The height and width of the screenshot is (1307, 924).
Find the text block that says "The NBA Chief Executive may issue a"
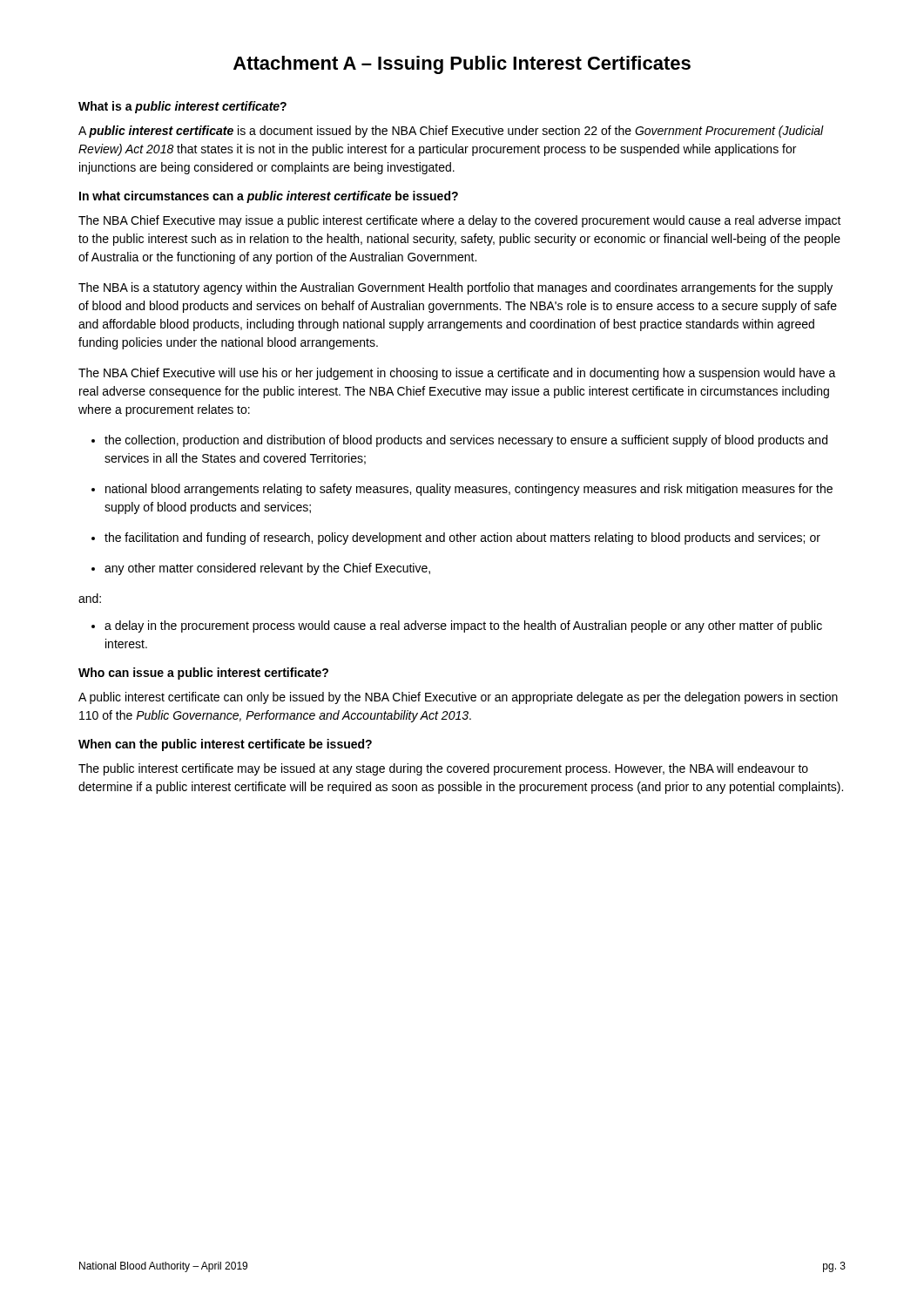[x=462, y=239]
